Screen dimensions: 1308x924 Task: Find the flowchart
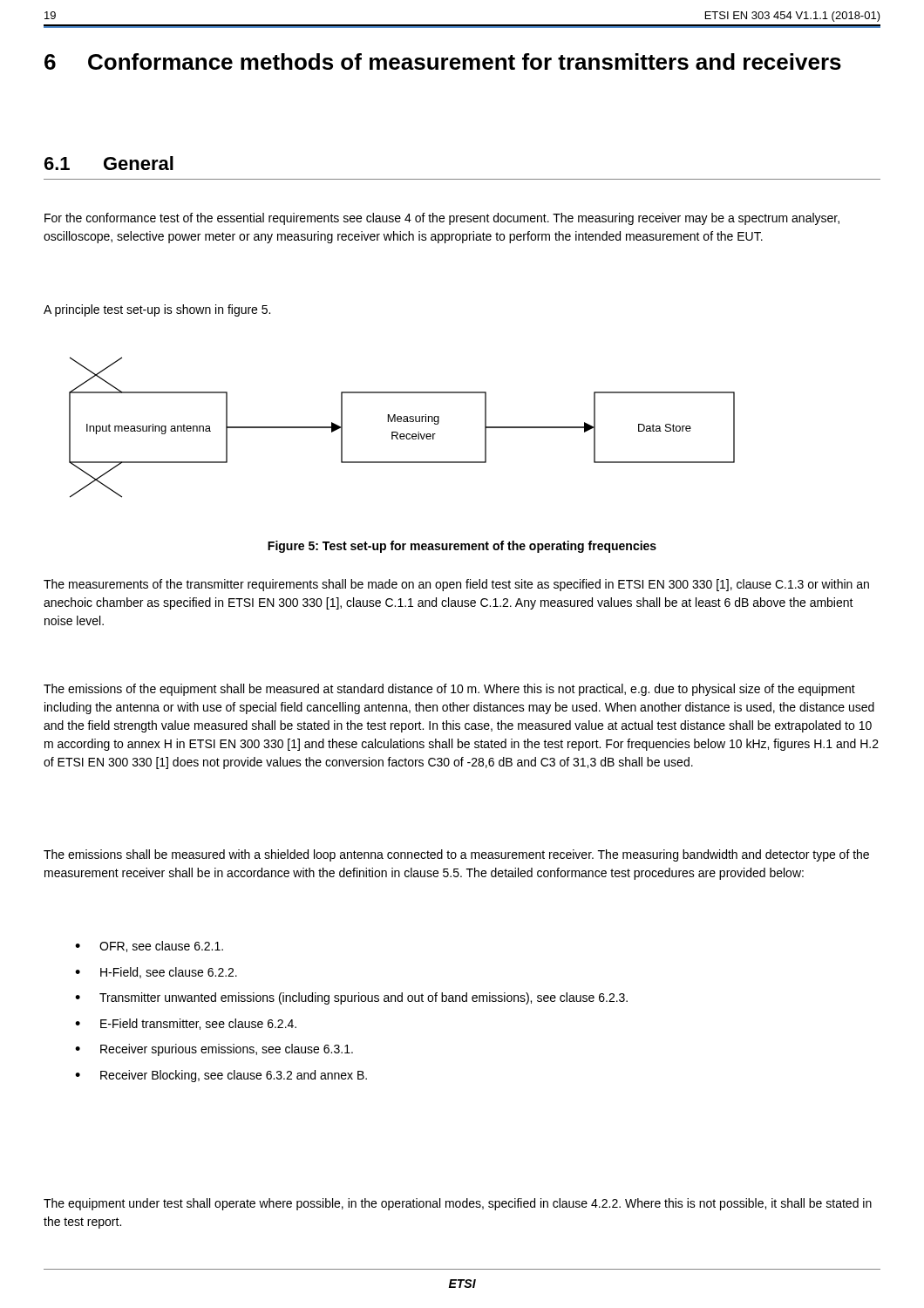(x=462, y=432)
